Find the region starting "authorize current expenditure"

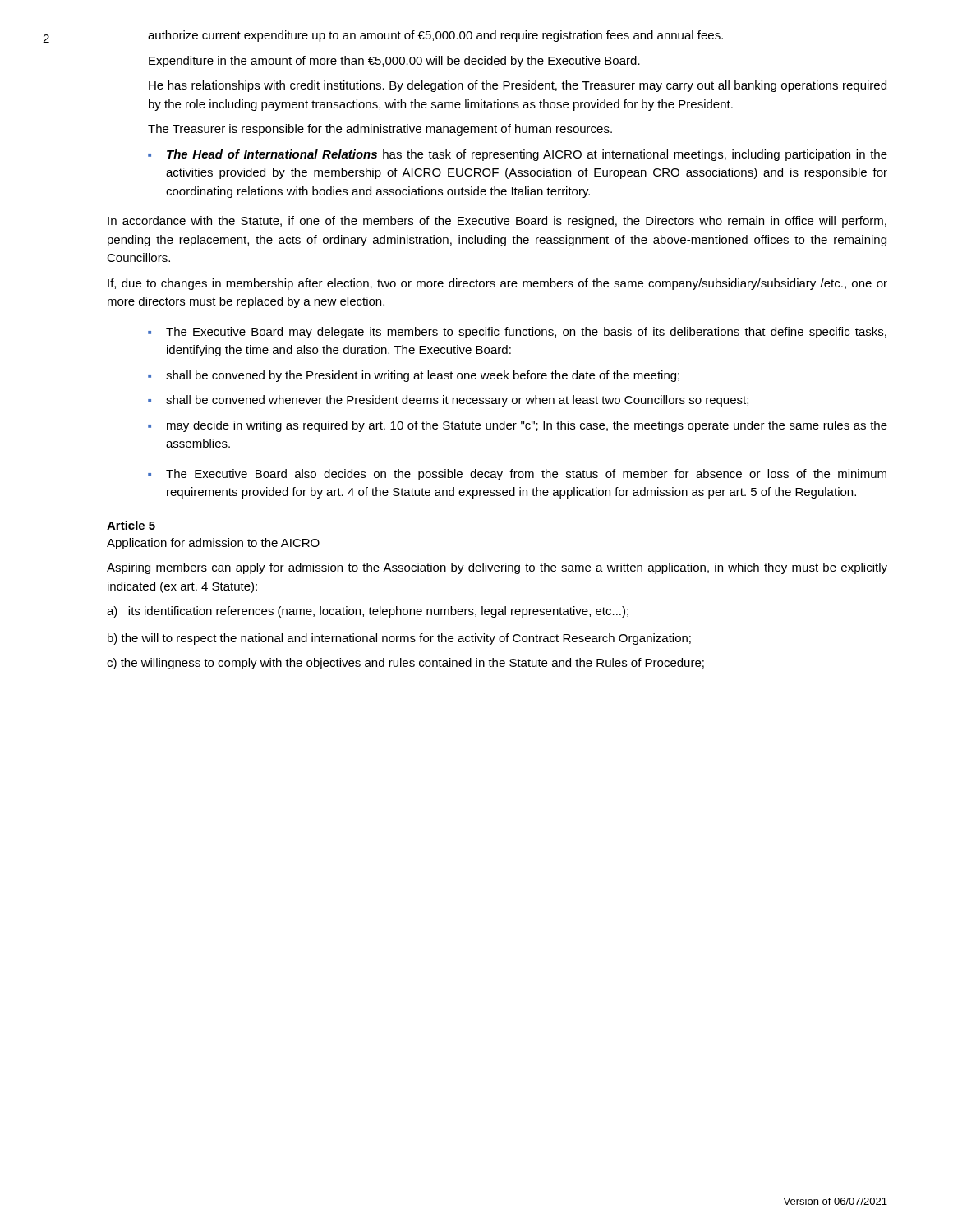point(436,35)
